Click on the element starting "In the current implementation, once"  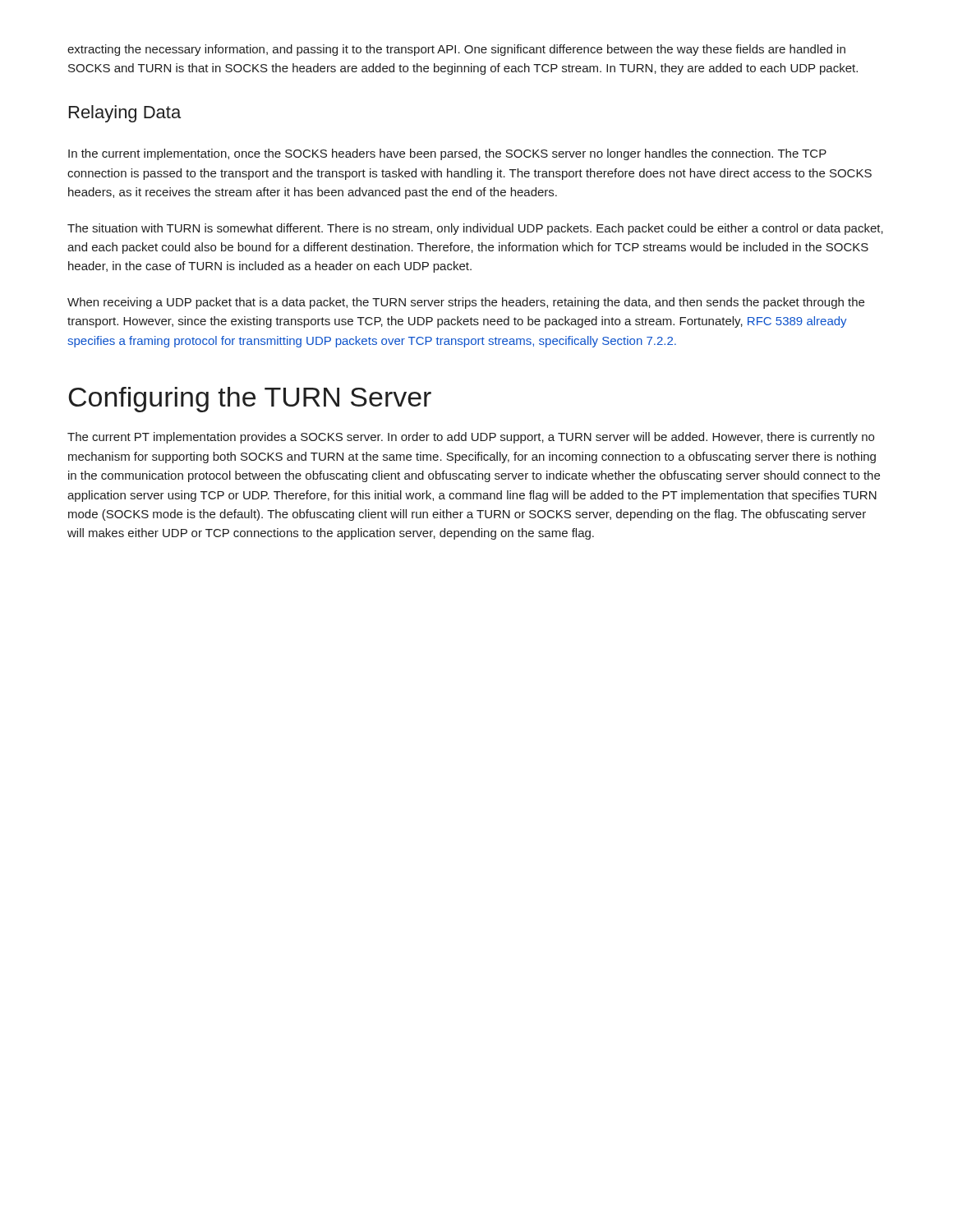tap(470, 173)
